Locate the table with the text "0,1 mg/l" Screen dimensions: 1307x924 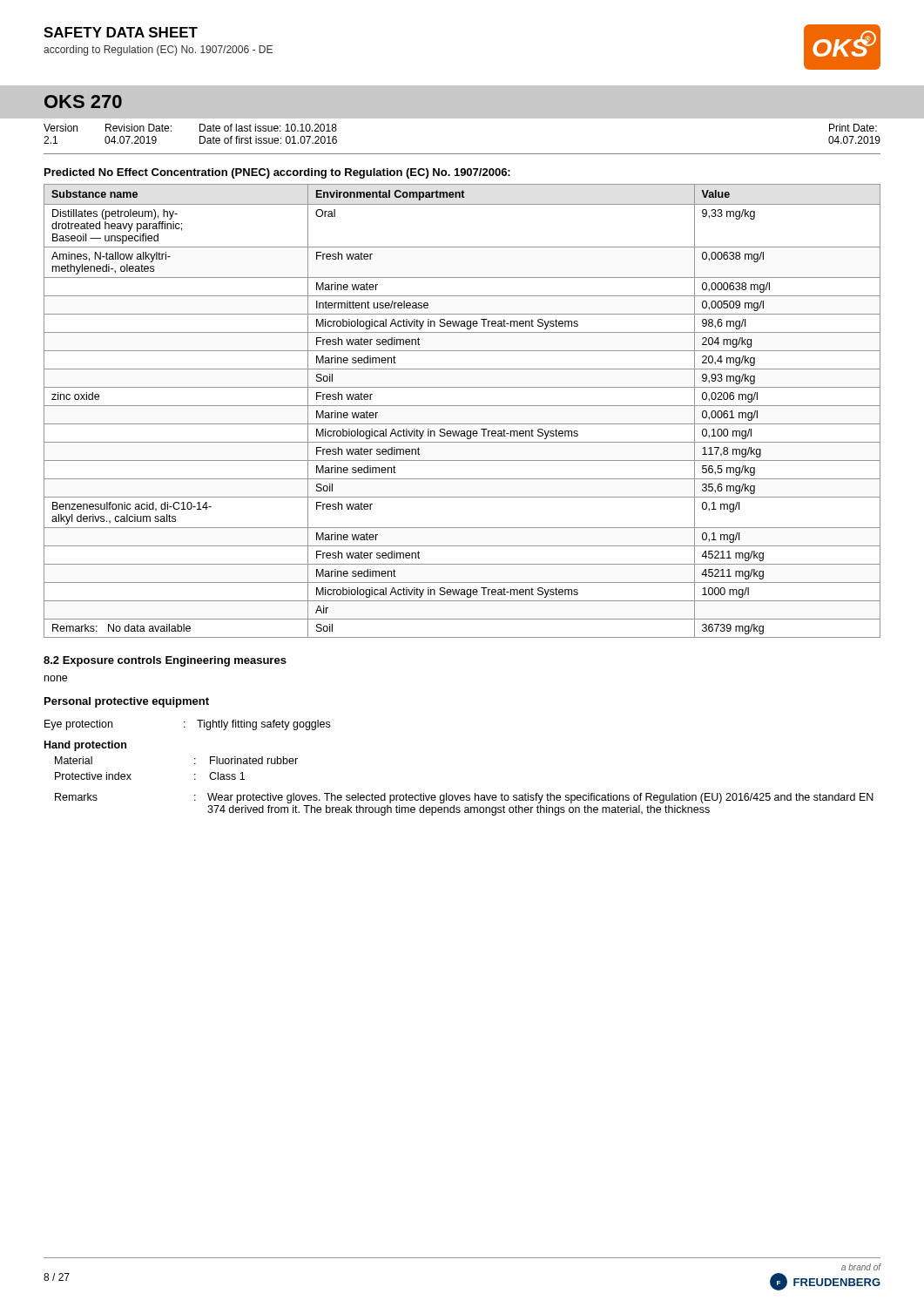point(462,411)
